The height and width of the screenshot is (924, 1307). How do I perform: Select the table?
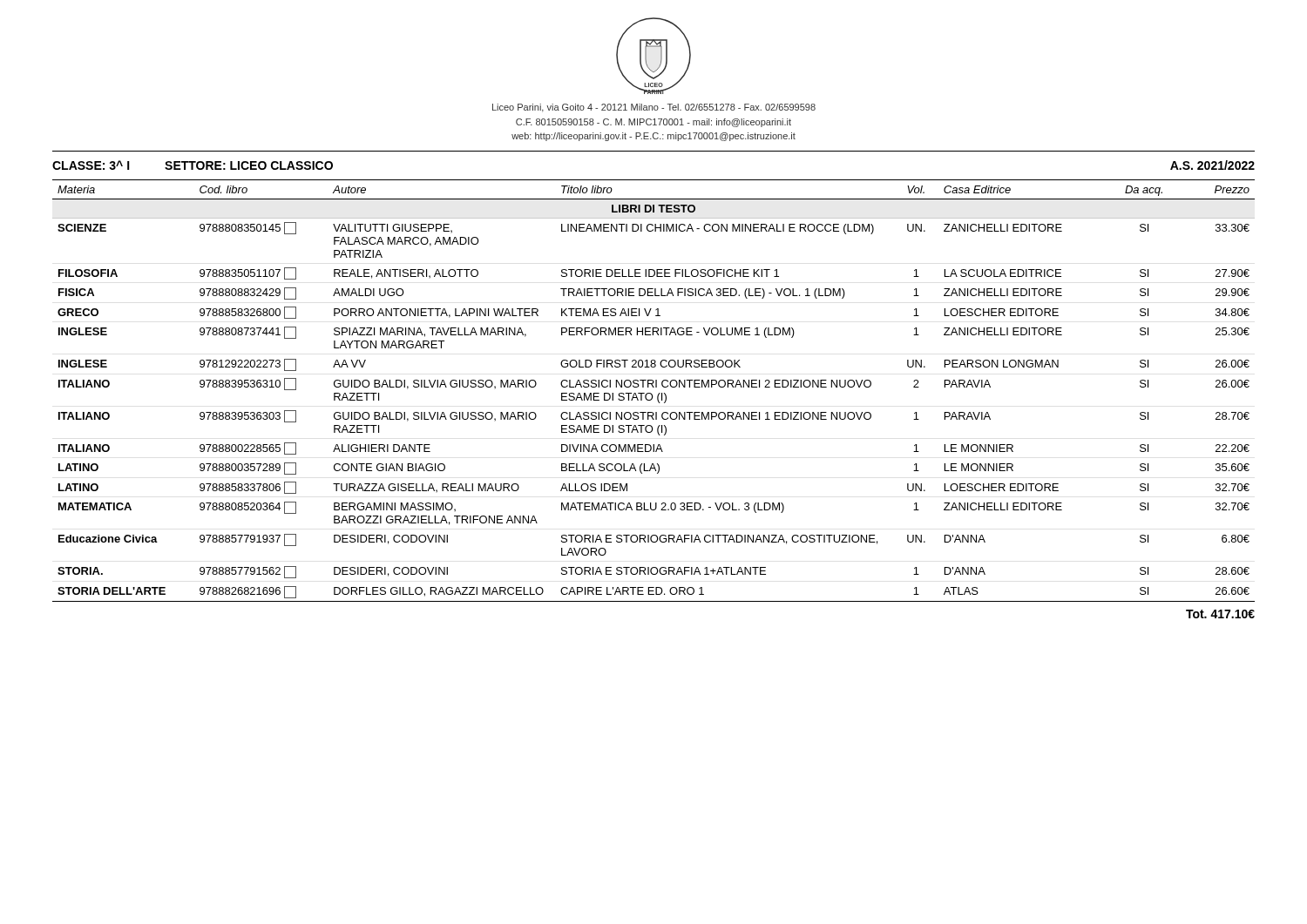point(654,390)
